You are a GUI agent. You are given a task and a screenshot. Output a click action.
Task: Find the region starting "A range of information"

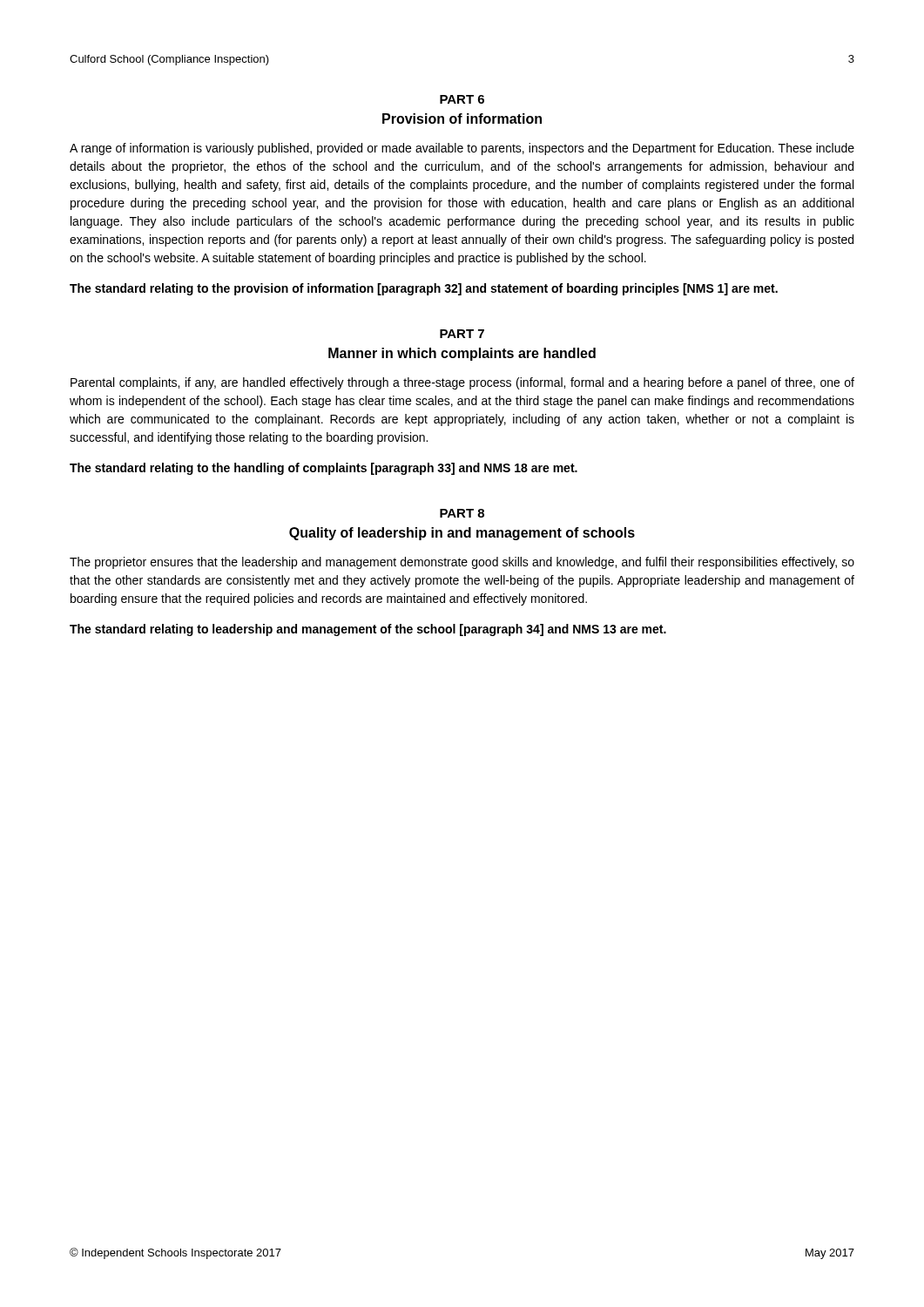click(462, 203)
